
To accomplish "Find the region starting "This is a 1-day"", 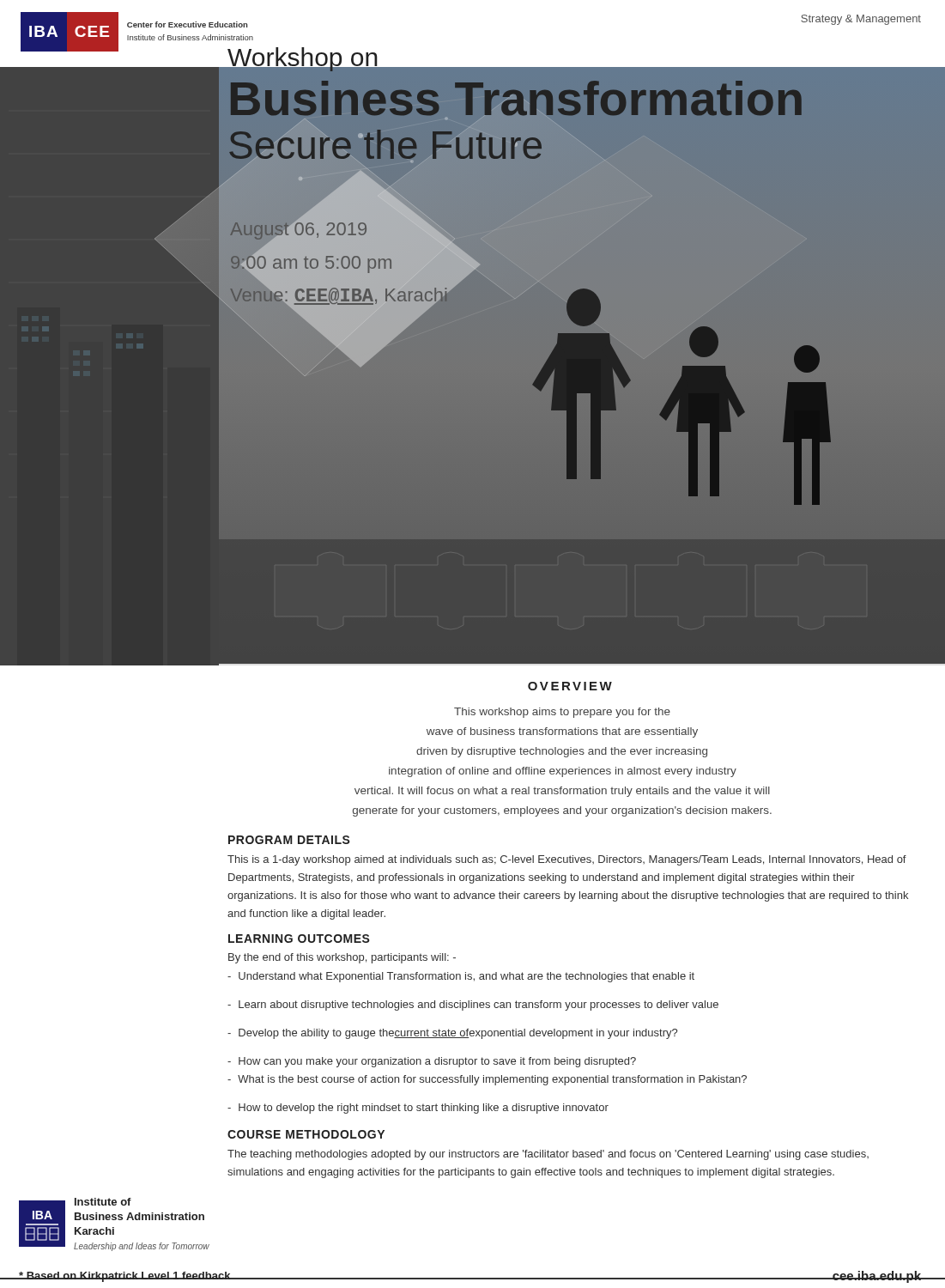I will (x=568, y=886).
